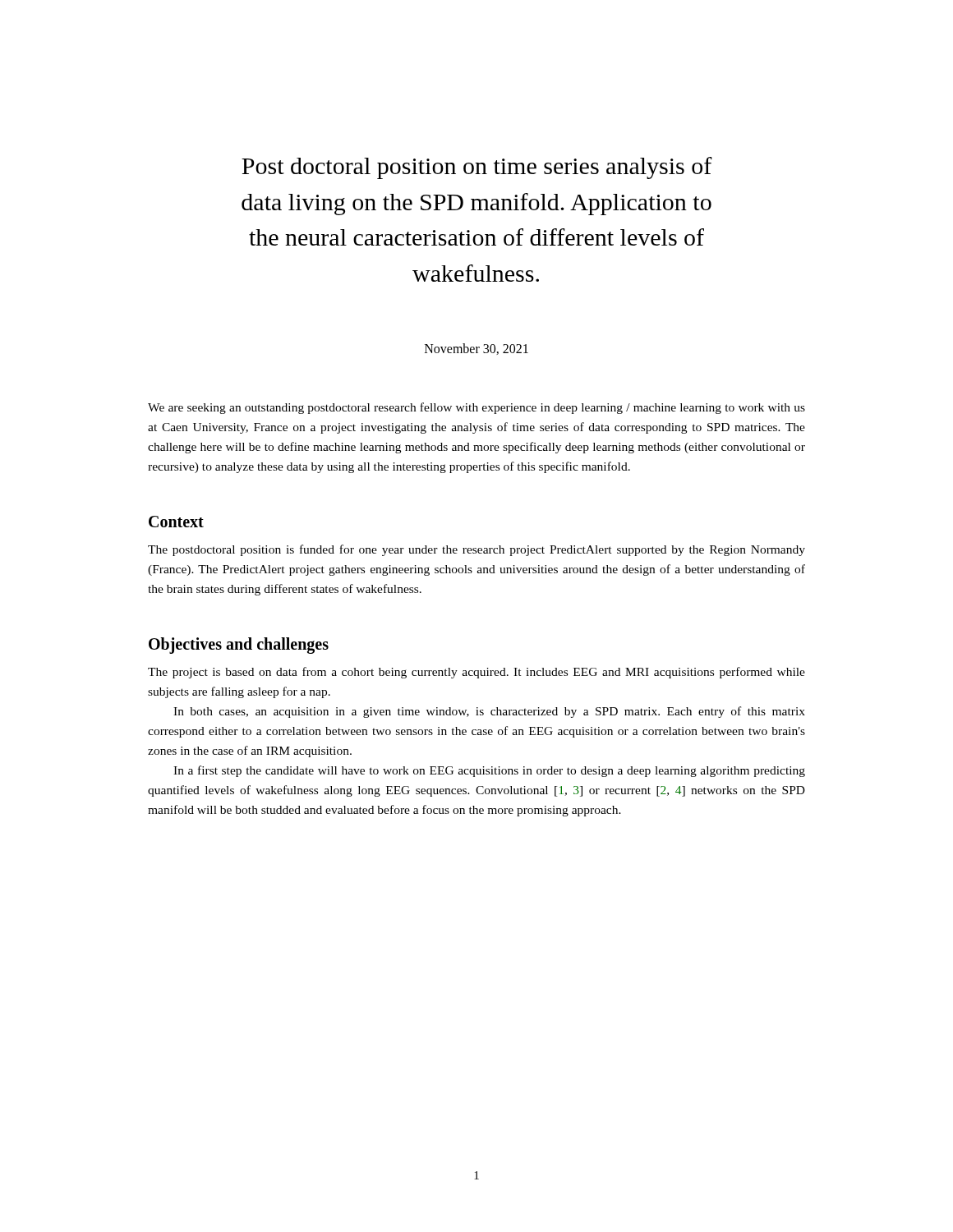Find the title

coord(476,219)
